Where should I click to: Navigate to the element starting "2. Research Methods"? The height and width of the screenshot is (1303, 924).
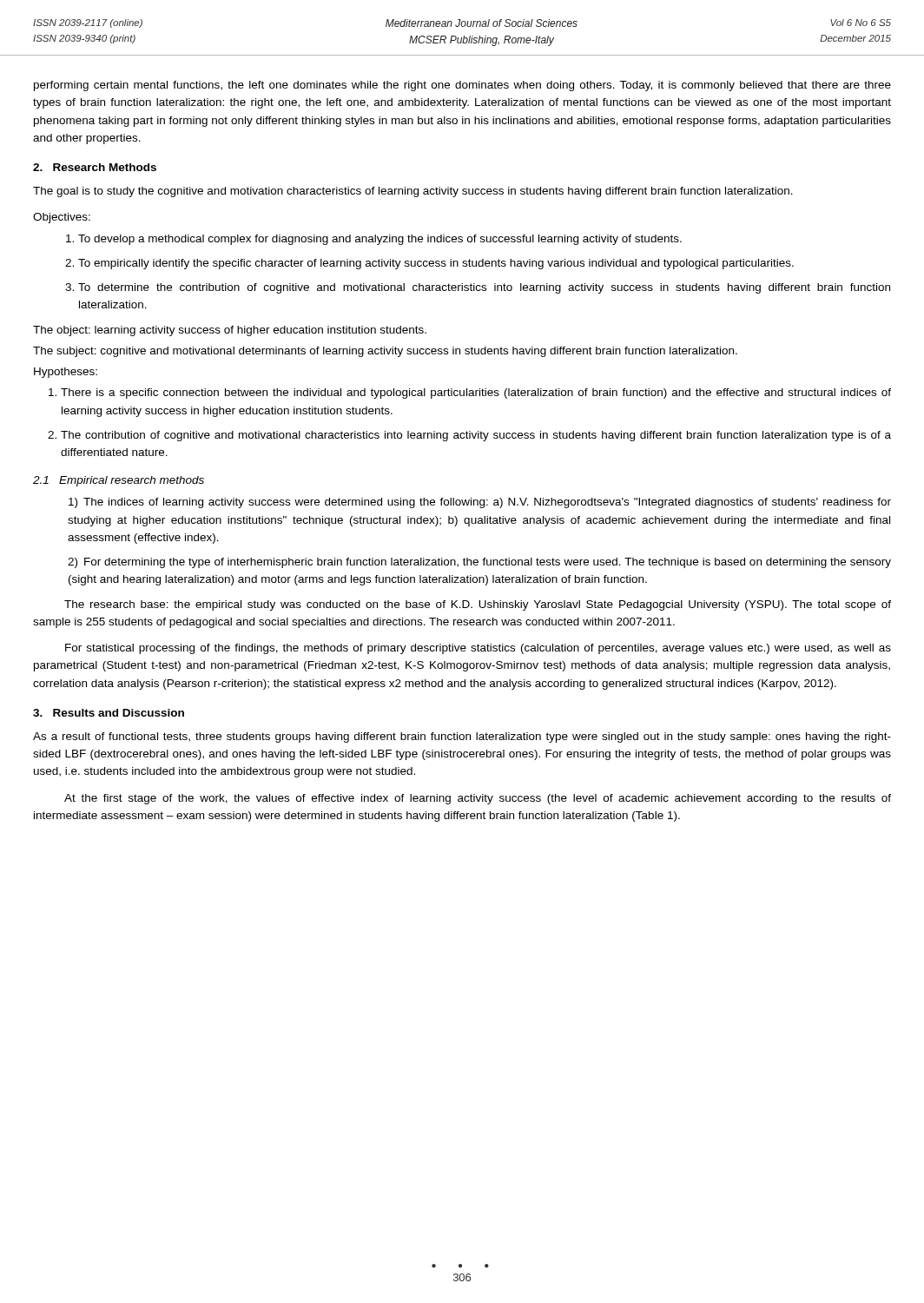(95, 167)
